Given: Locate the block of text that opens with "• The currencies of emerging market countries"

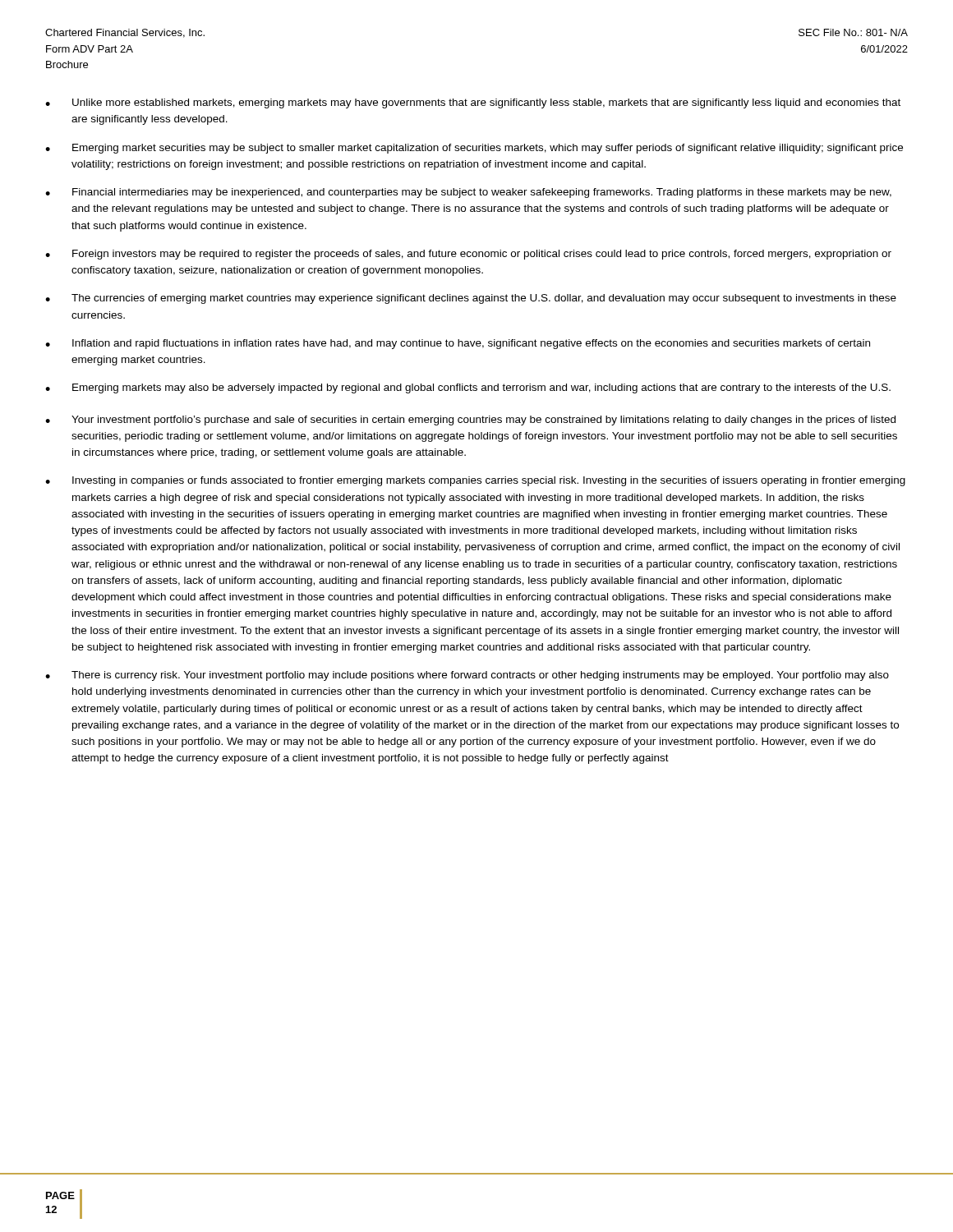Looking at the screenshot, I should tap(476, 307).
